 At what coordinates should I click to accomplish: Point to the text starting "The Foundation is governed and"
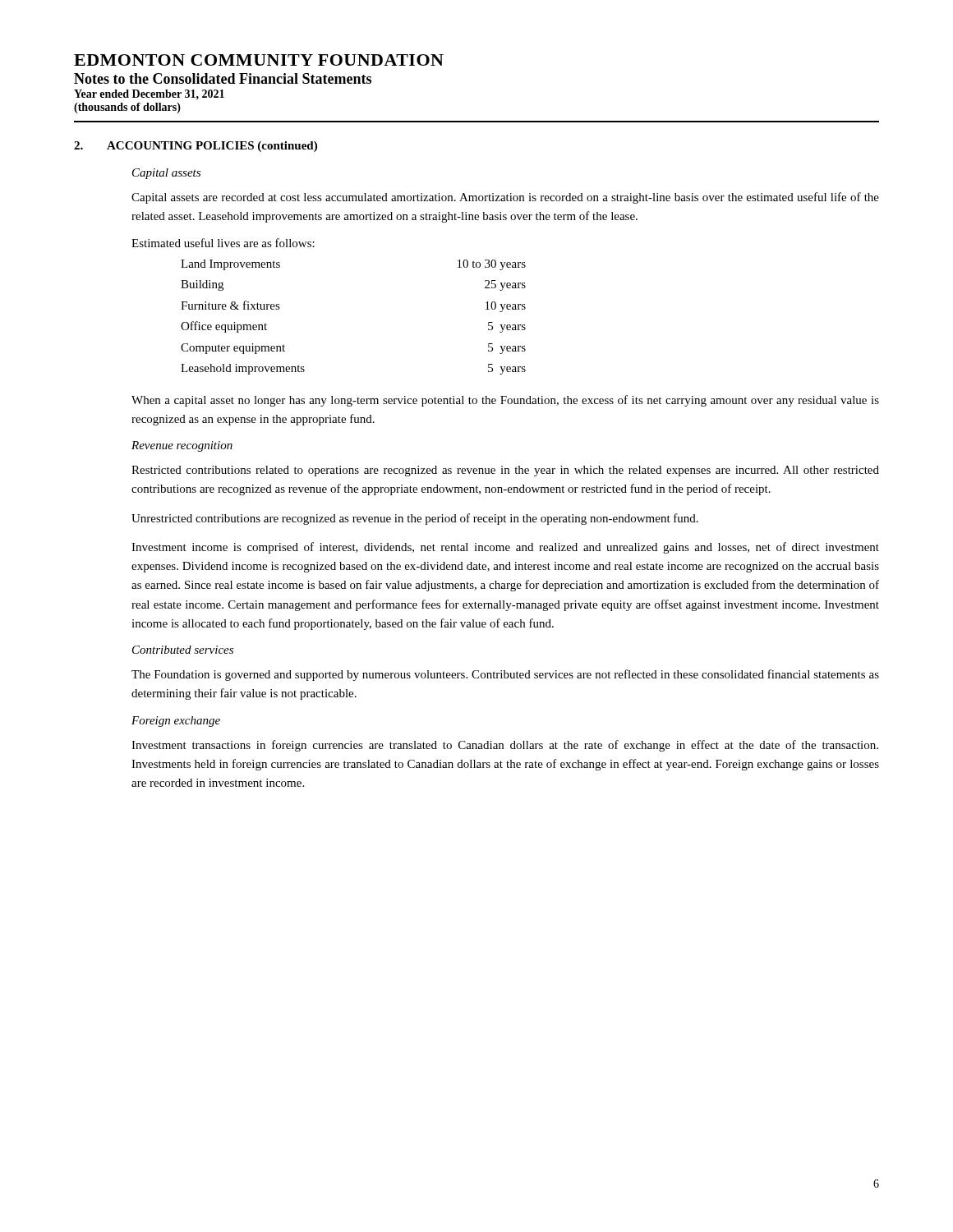point(505,684)
